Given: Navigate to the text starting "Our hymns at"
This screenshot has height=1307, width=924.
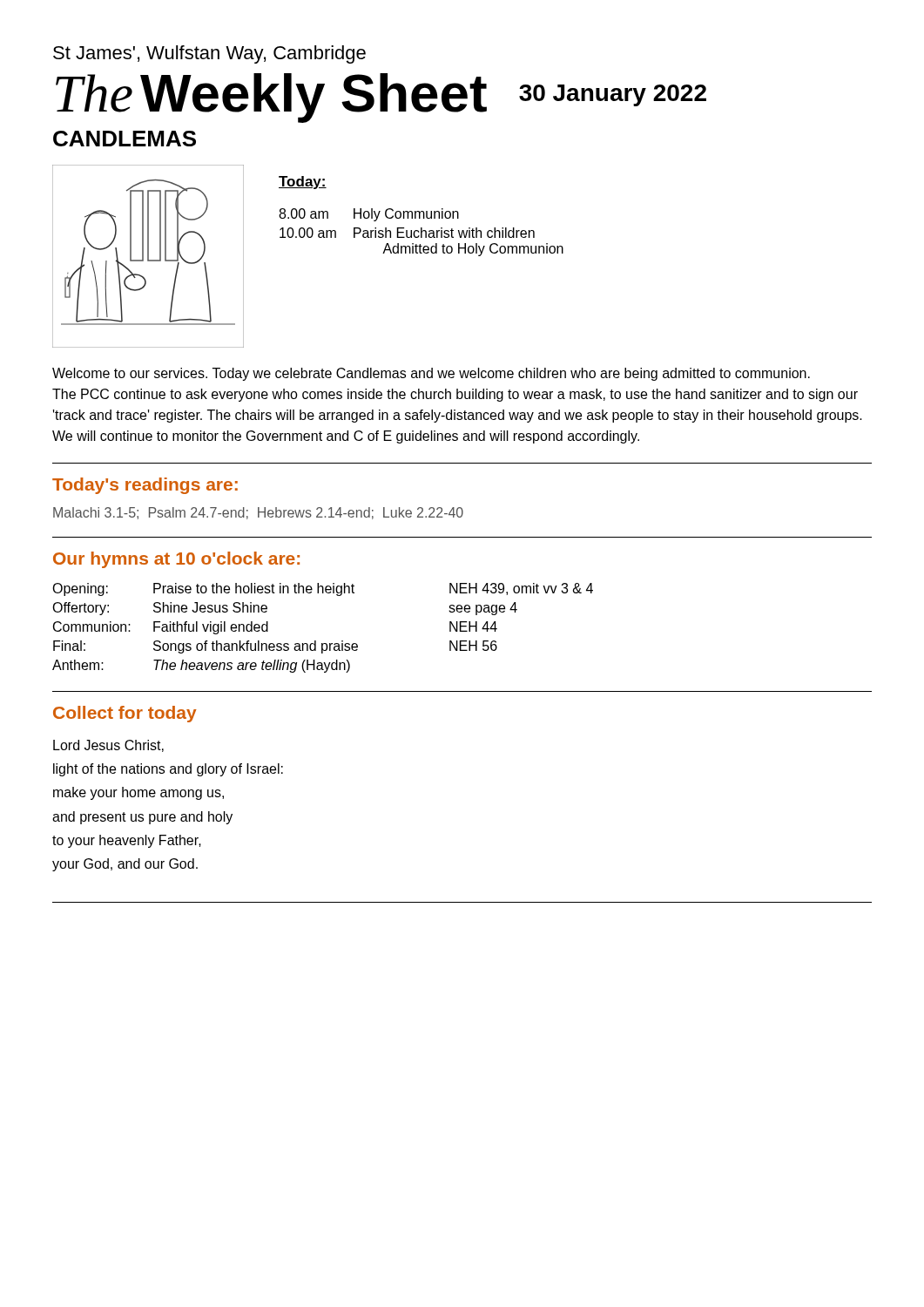Looking at the screenshot, I should coord(177,558).
